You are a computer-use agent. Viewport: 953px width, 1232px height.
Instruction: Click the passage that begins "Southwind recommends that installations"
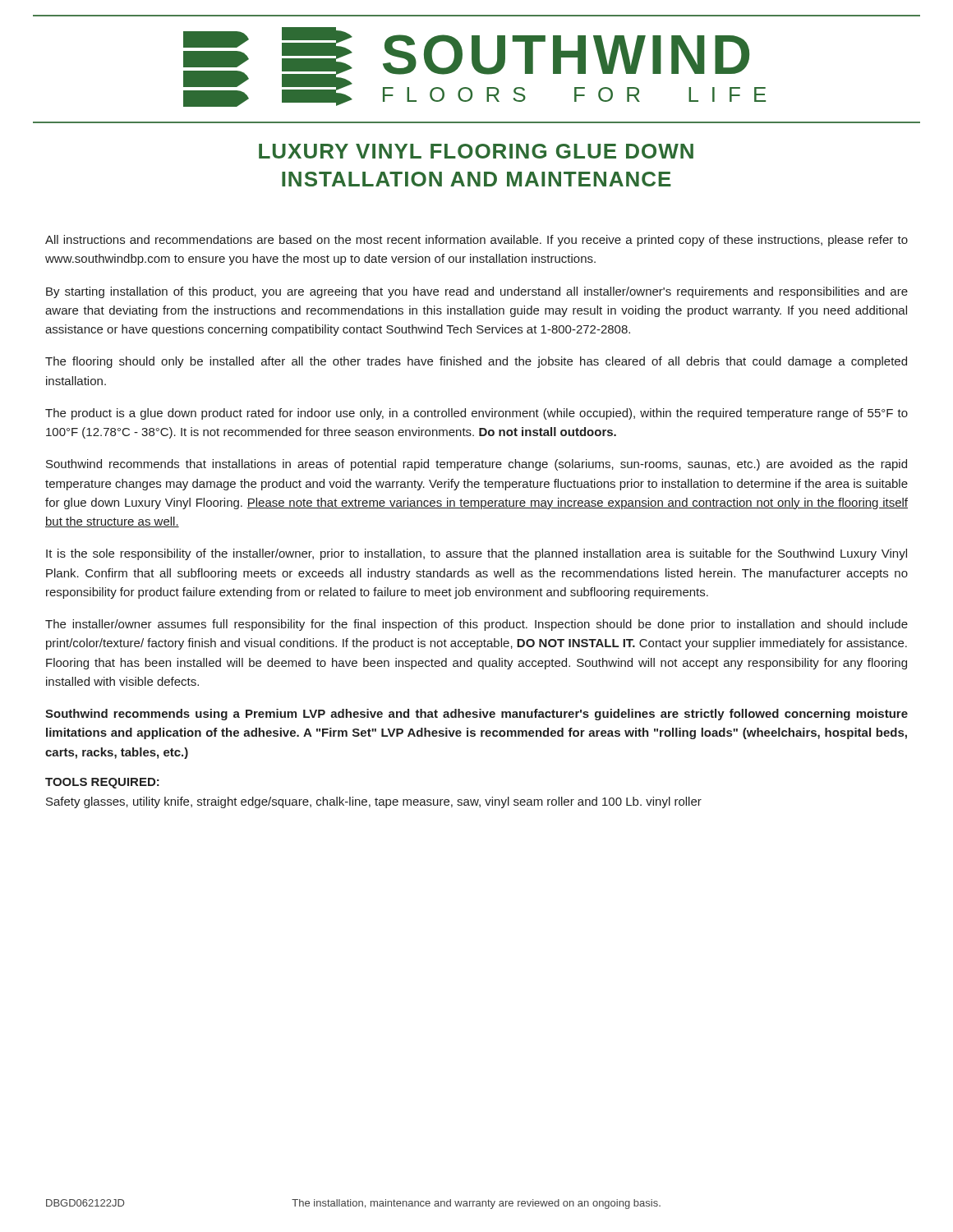point(476,492)
